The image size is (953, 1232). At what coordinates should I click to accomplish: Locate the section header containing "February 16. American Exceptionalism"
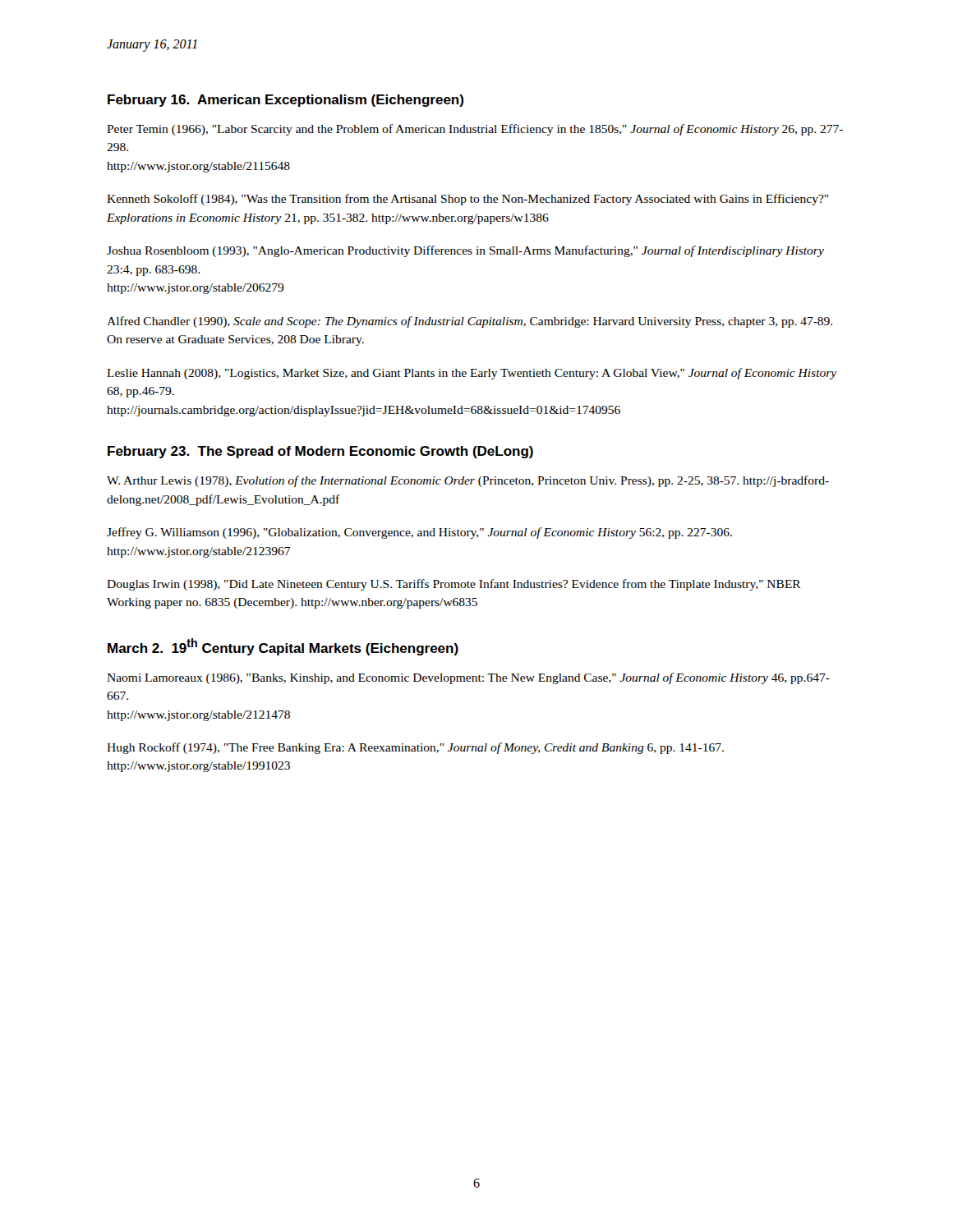click(x=285, y=100)
